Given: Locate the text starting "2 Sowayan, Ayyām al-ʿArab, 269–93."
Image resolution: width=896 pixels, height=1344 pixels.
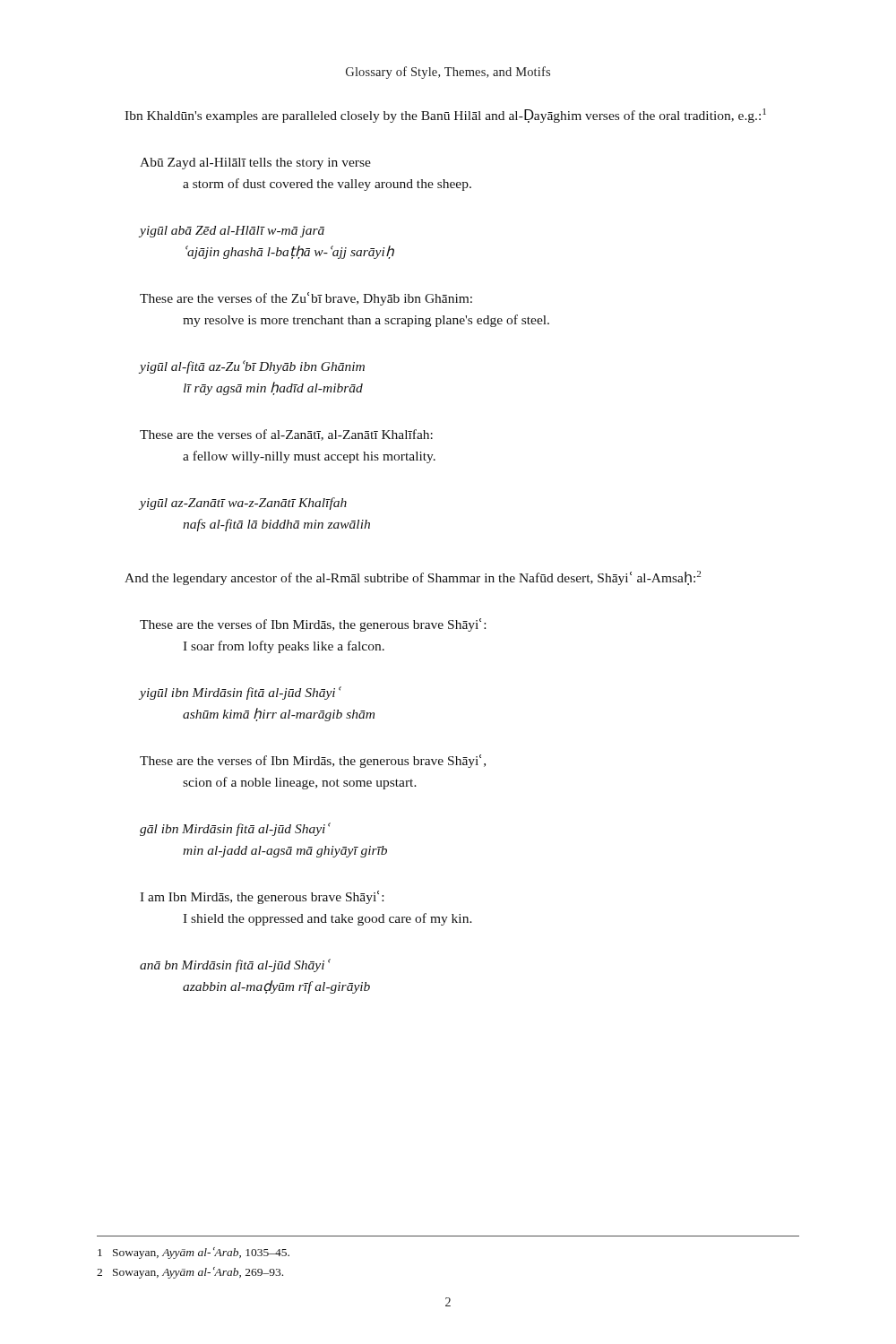Looking at the screenshot, I should point(190,1273).
